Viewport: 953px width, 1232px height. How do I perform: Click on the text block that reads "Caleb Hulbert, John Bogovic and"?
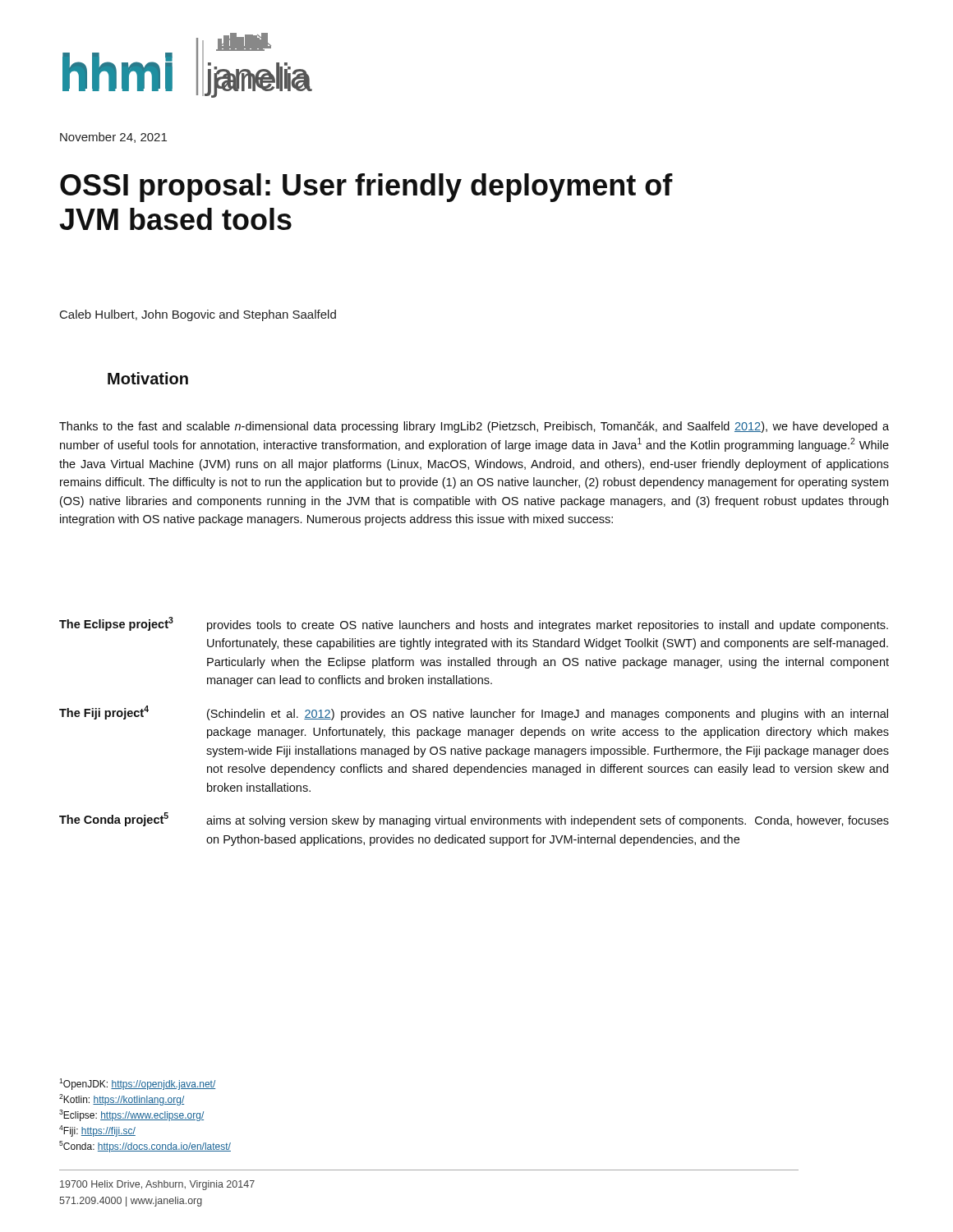198,314
